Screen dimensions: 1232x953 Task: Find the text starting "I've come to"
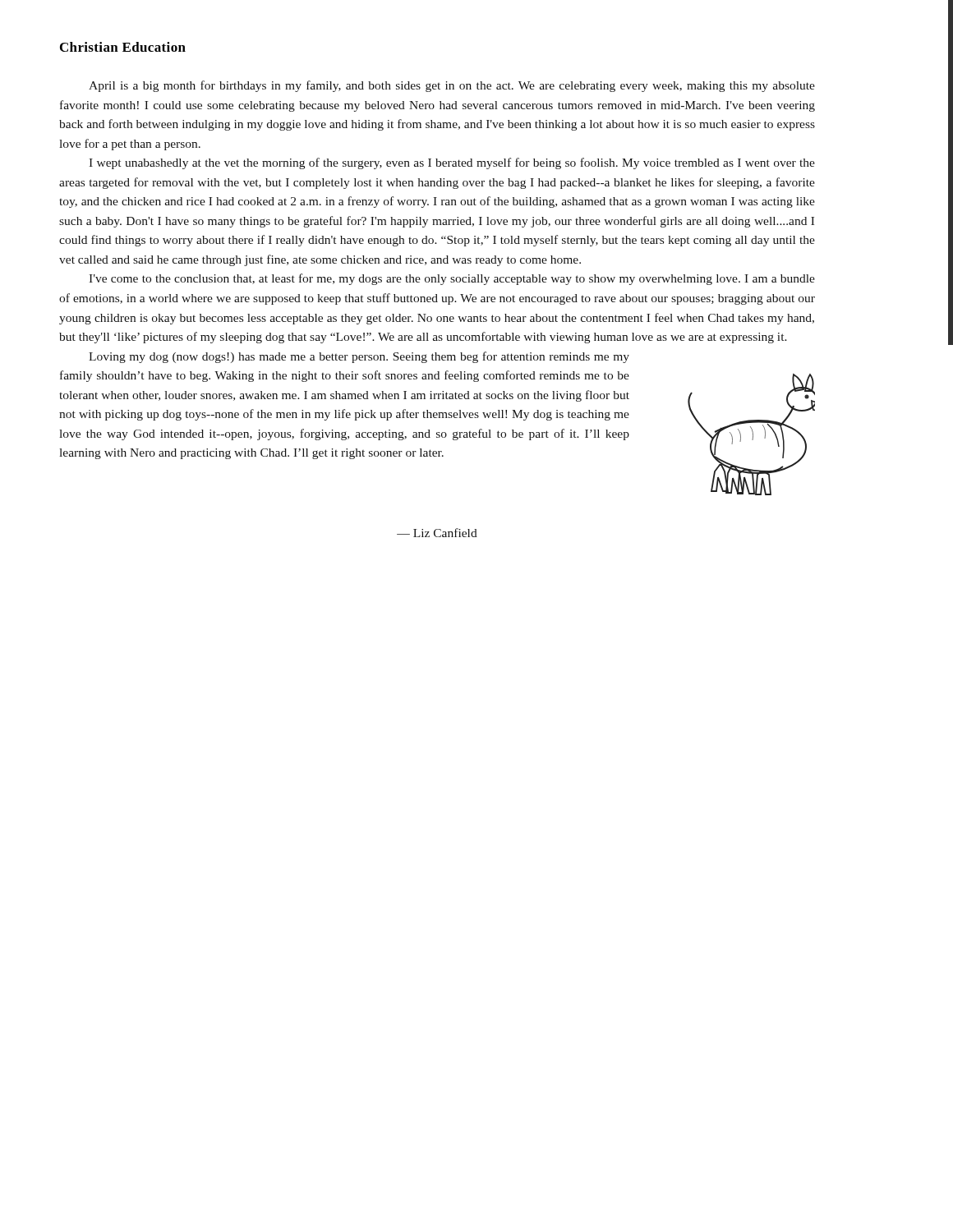coord(437,307)
